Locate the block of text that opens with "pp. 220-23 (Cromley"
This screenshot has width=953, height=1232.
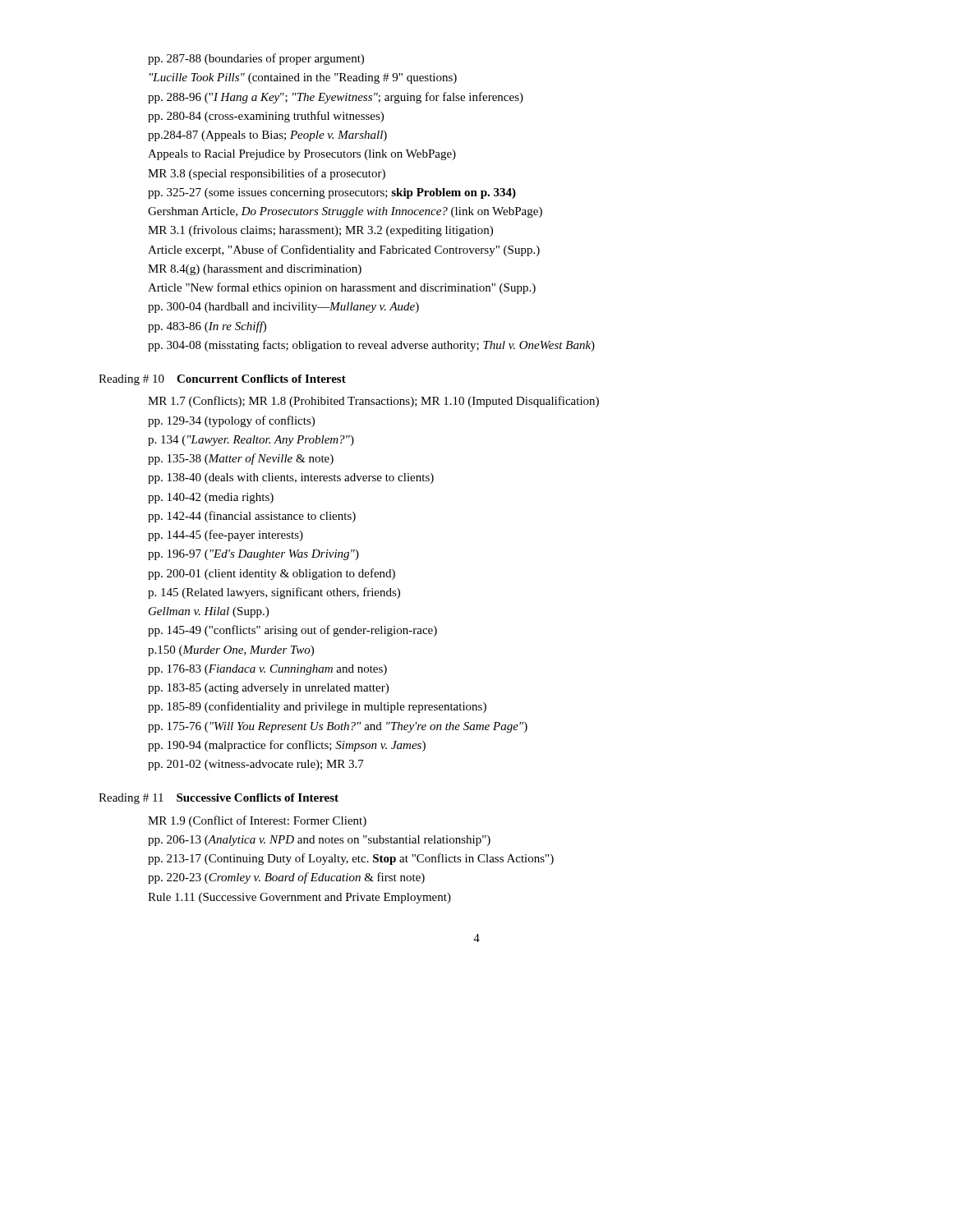click(x=286, y=877)
